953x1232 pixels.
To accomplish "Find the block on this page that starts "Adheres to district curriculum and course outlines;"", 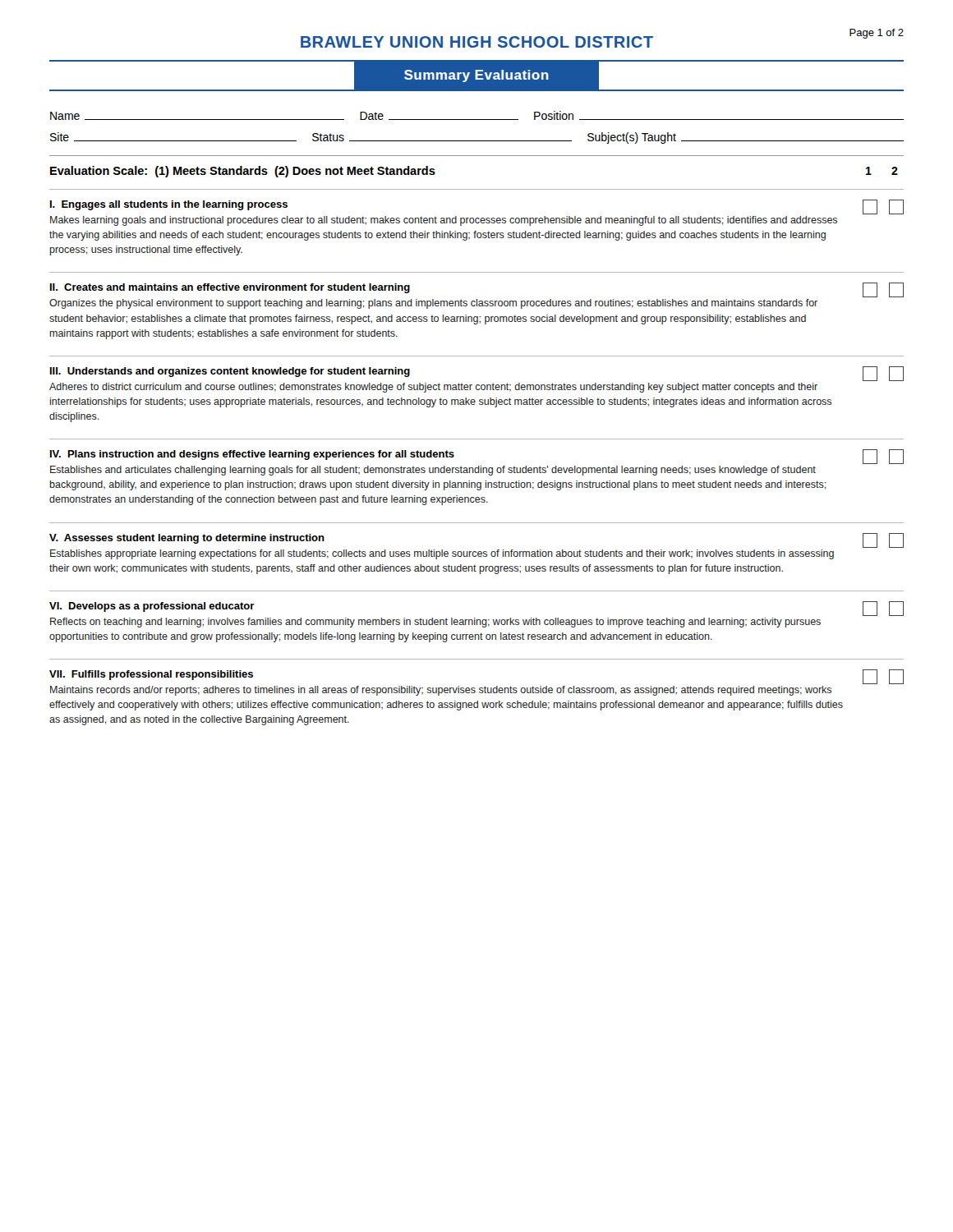I will click(x=441, y=402).
